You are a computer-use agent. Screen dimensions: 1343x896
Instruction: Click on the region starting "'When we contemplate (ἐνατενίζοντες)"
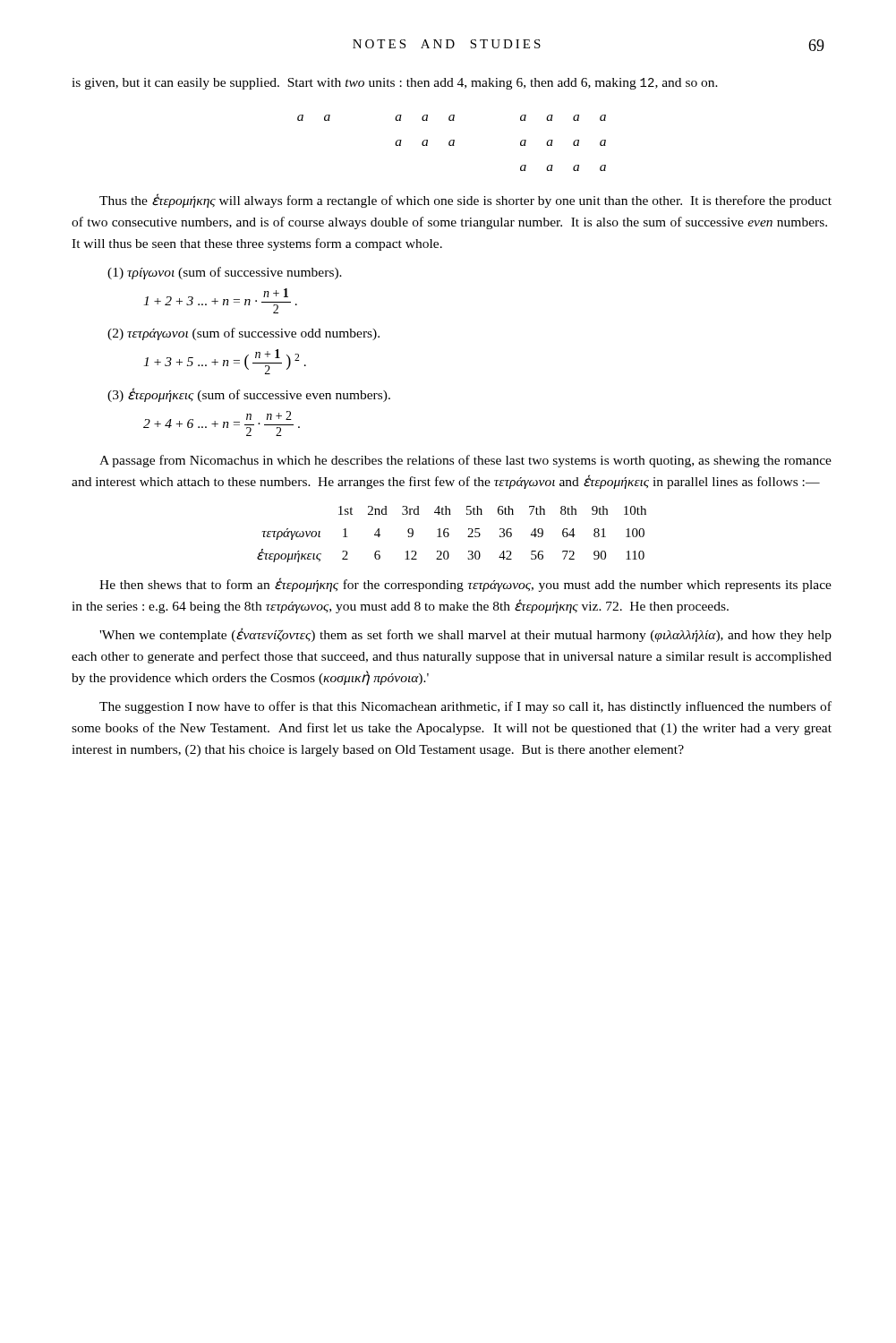(x=452, y=656)
